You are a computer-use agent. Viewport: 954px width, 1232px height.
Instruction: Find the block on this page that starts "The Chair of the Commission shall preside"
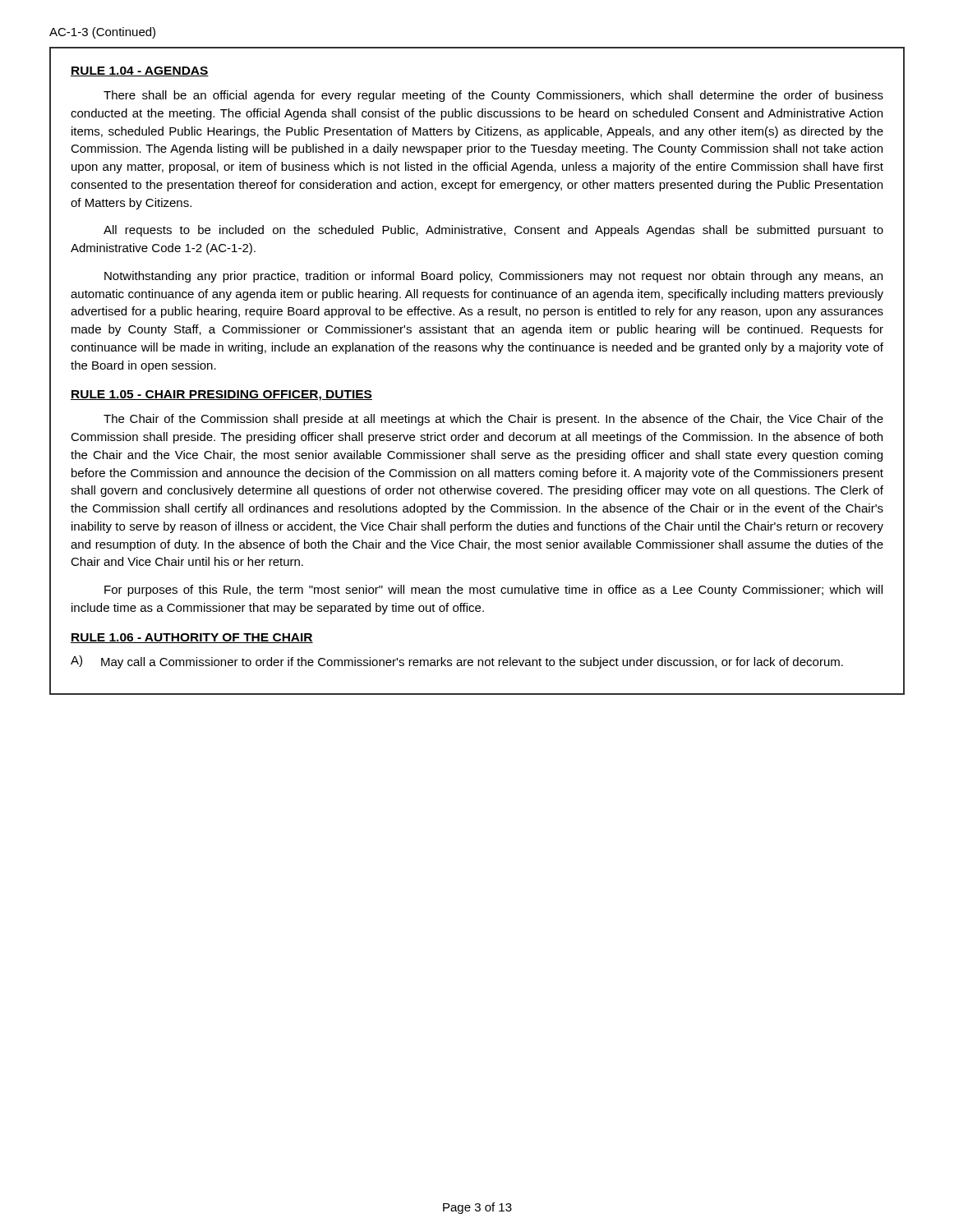[x=477, y=490]
